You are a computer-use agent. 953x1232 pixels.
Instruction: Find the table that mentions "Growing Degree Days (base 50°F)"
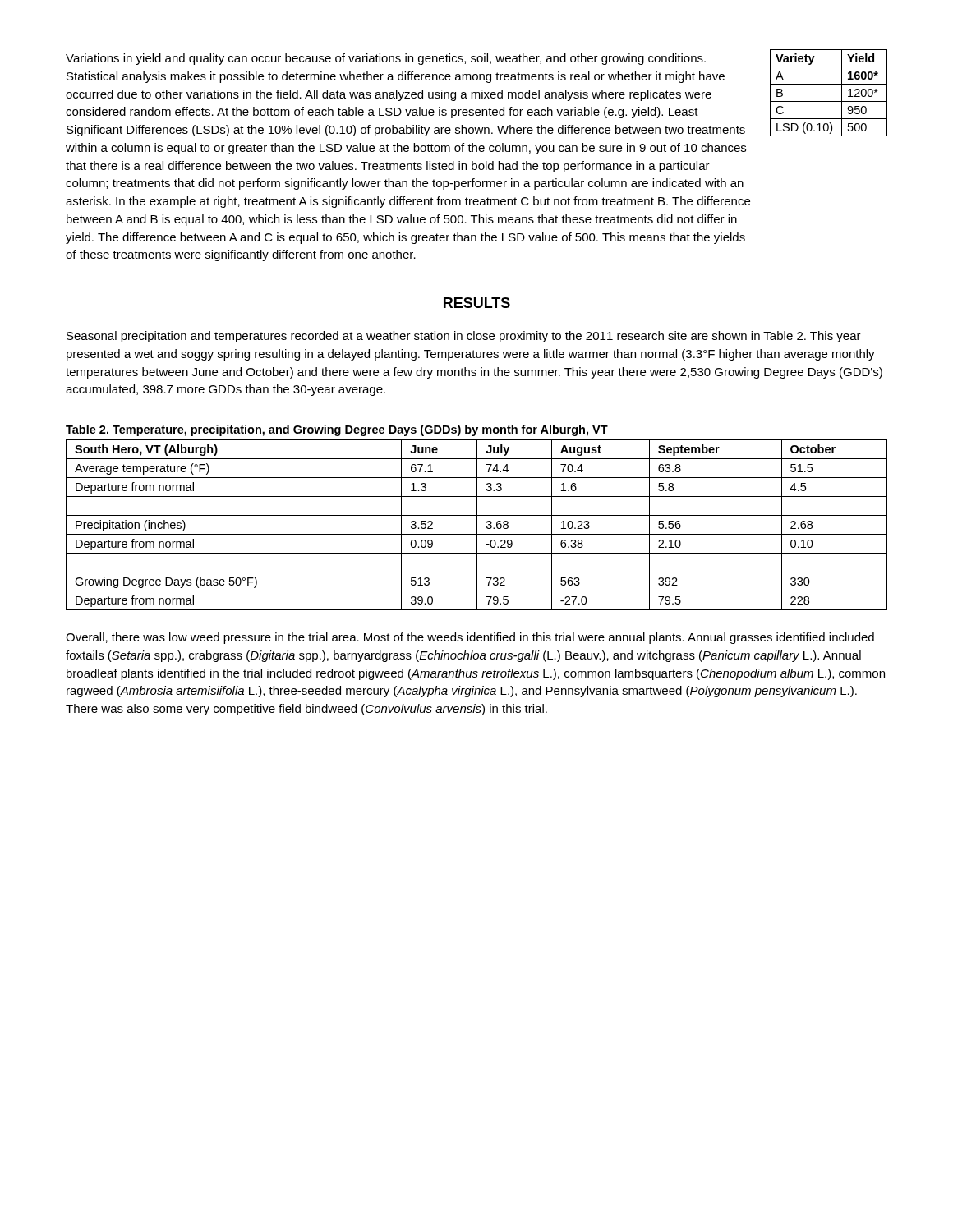[476, 525]
